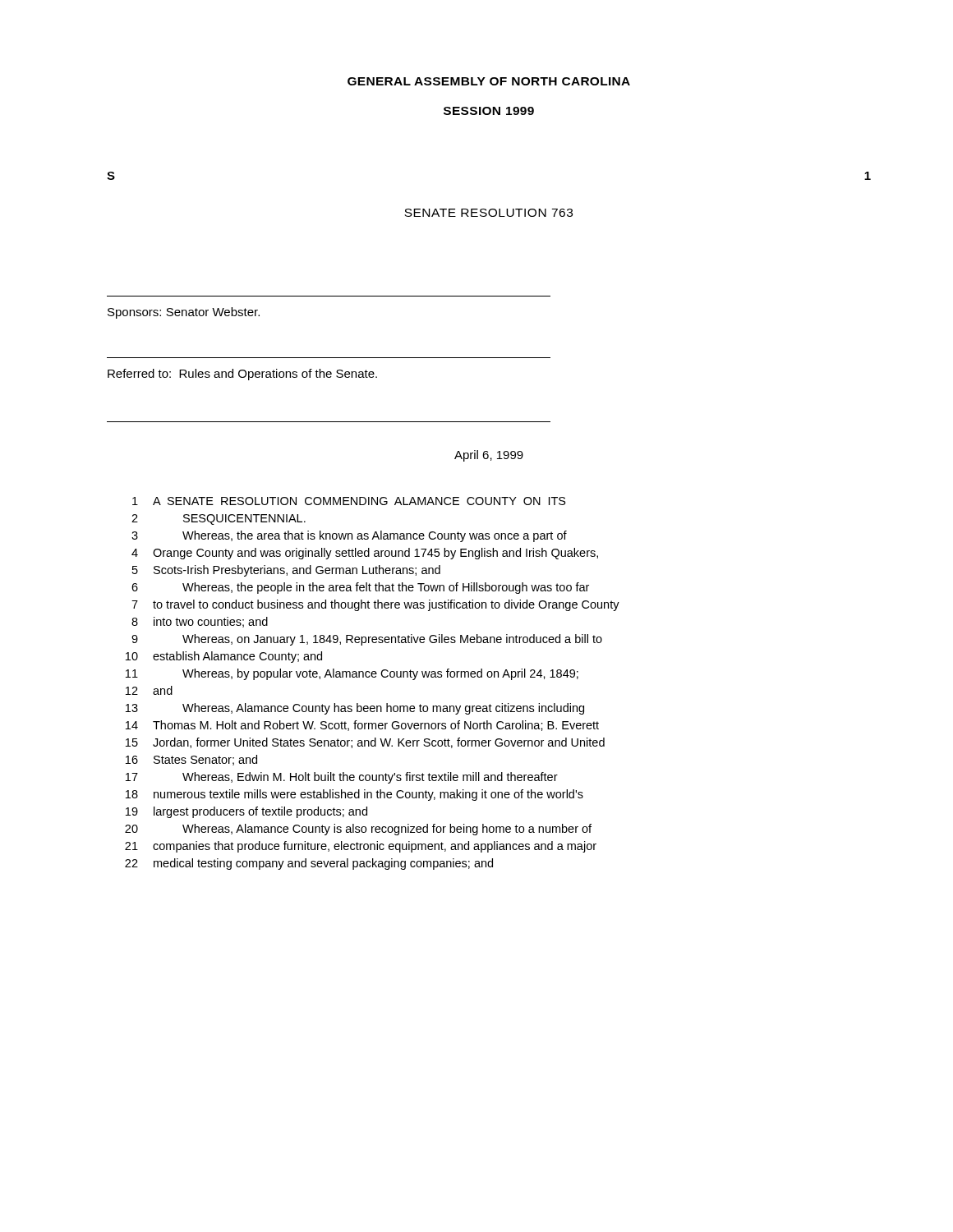Select the text block starting "SENATE RESOLUTION 763"
953x1232 pixels.
pyautogui.click(x=489, y=212)
